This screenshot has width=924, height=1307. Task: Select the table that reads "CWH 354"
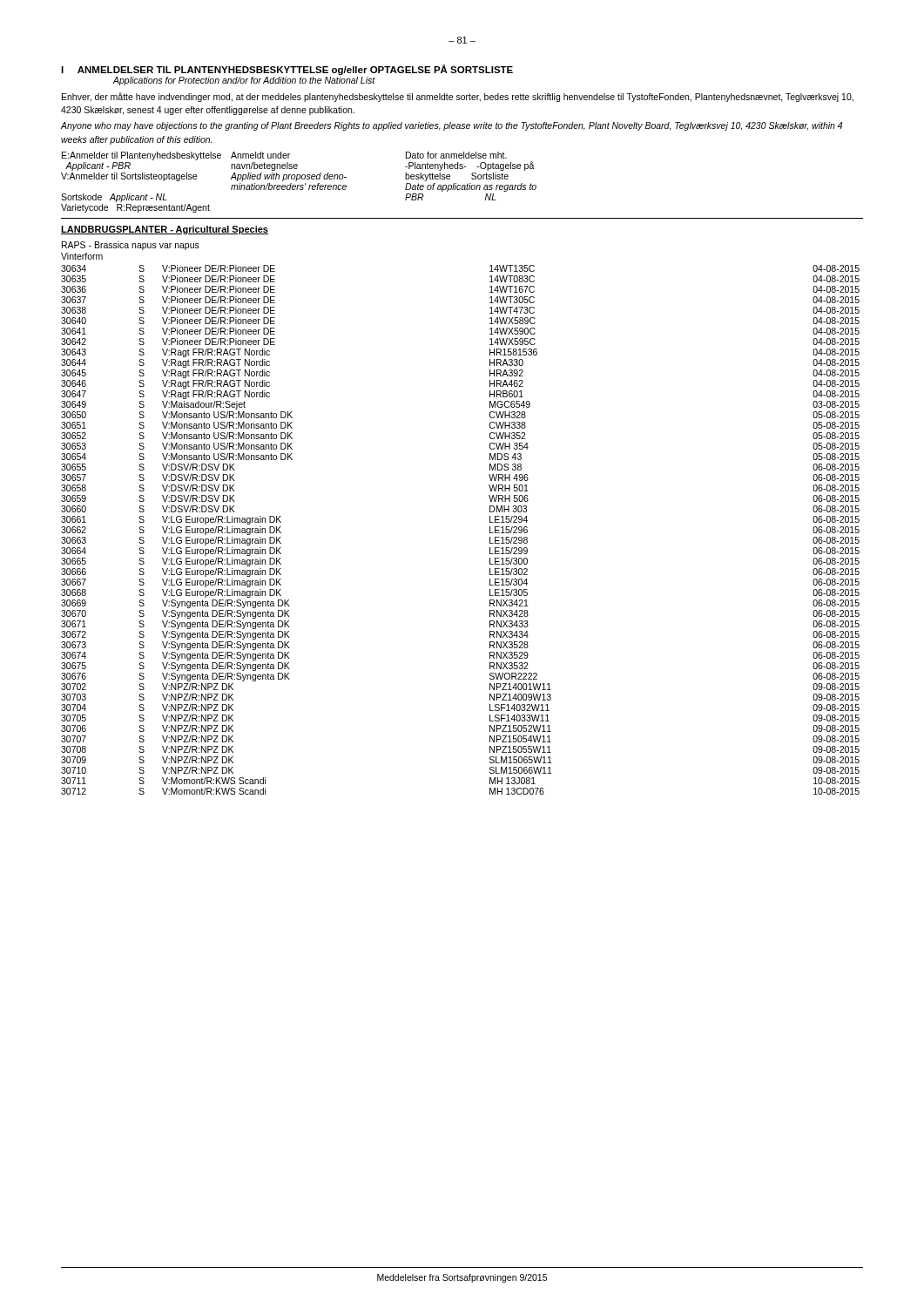[462, 530]
